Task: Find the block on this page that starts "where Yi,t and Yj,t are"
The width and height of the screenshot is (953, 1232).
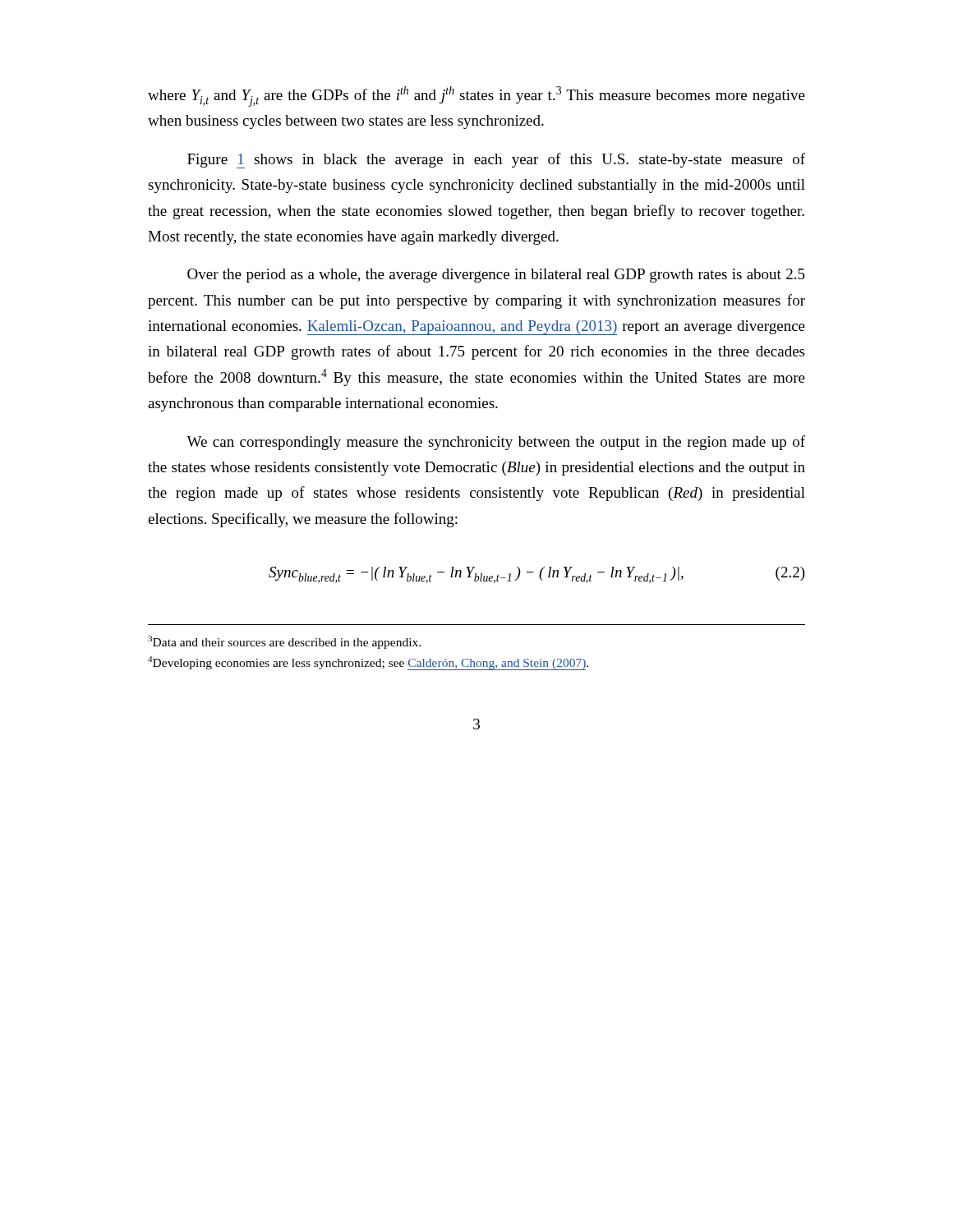Action: pyautogui.click(x=476, y=107)
